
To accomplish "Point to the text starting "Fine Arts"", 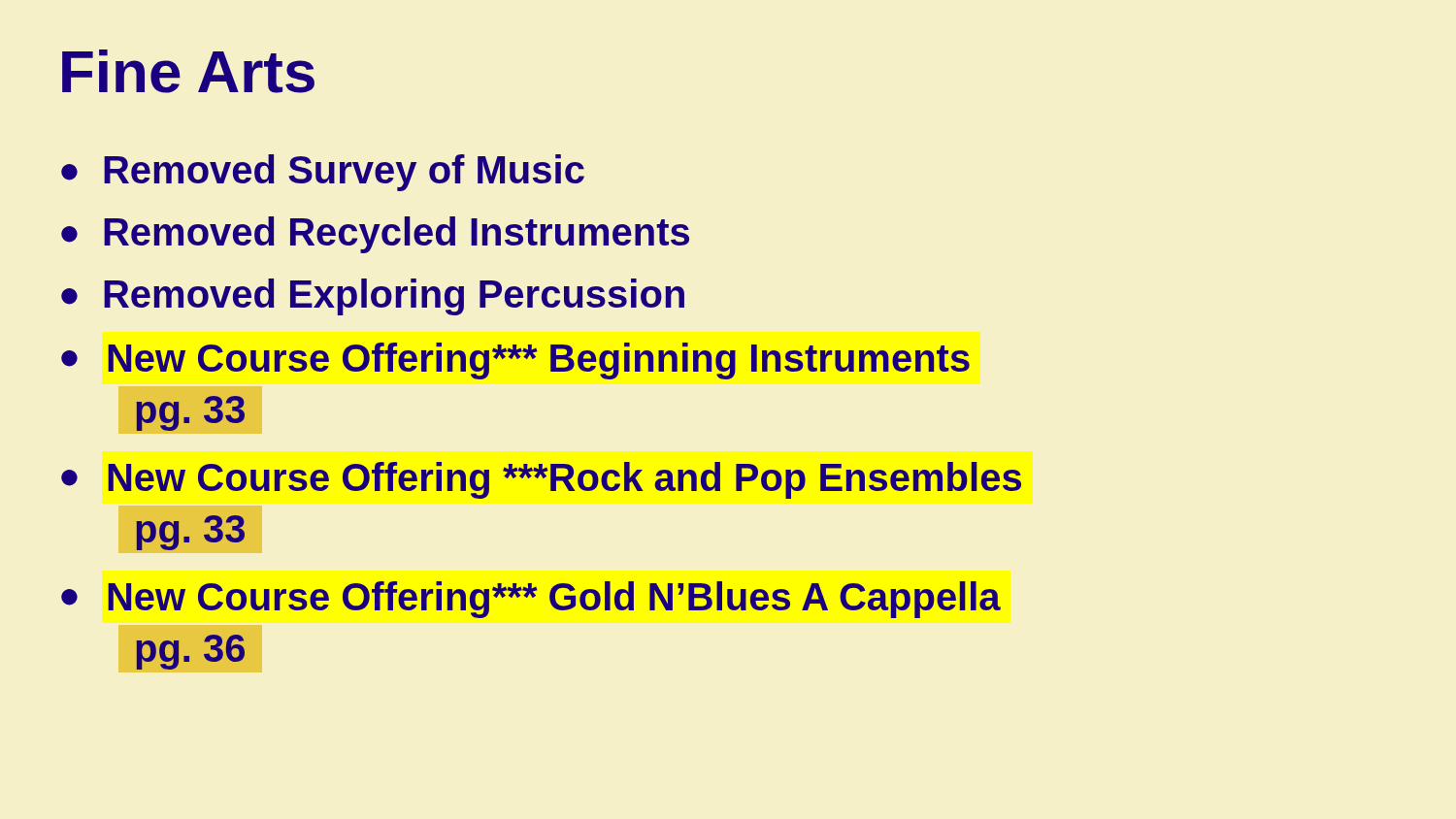I will (x=188, y=71).
